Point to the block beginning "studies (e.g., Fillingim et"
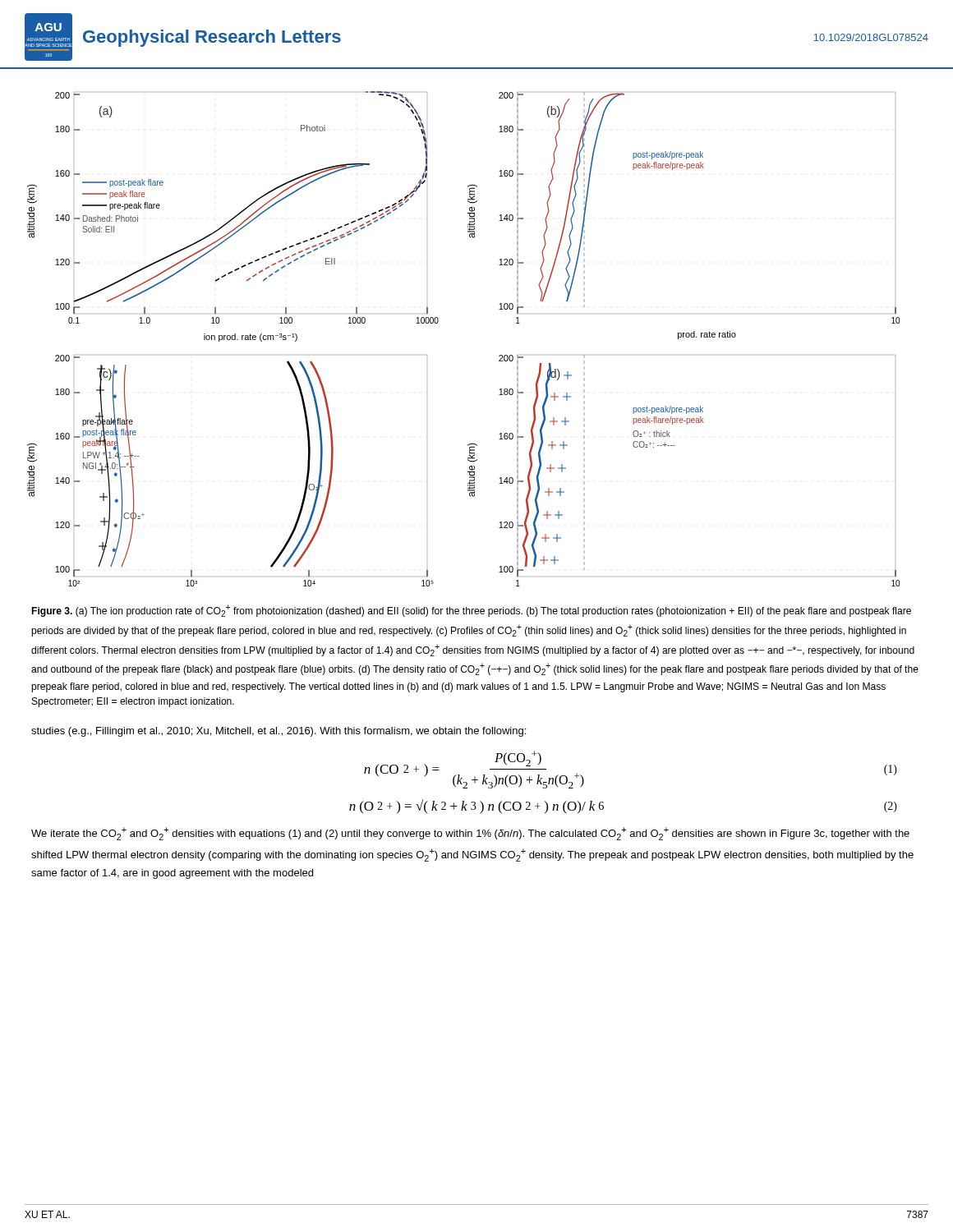The height and width of the screenshot is (1232, 953). click(x=279, y=730)
